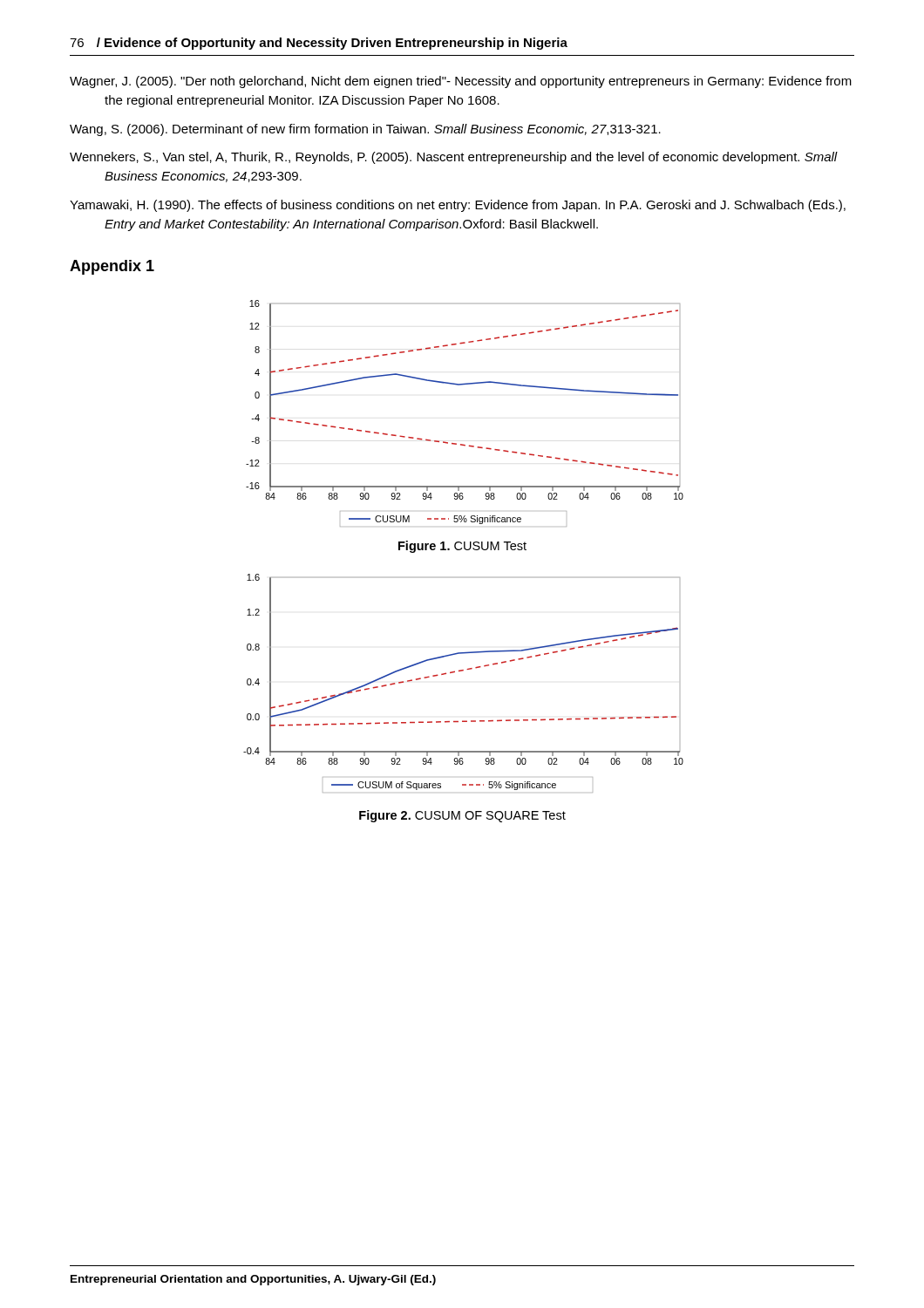Navigate to the passage starting "Figure 1. CUSUM Test"
This screenshot has width=924, height=1308.
462,546
